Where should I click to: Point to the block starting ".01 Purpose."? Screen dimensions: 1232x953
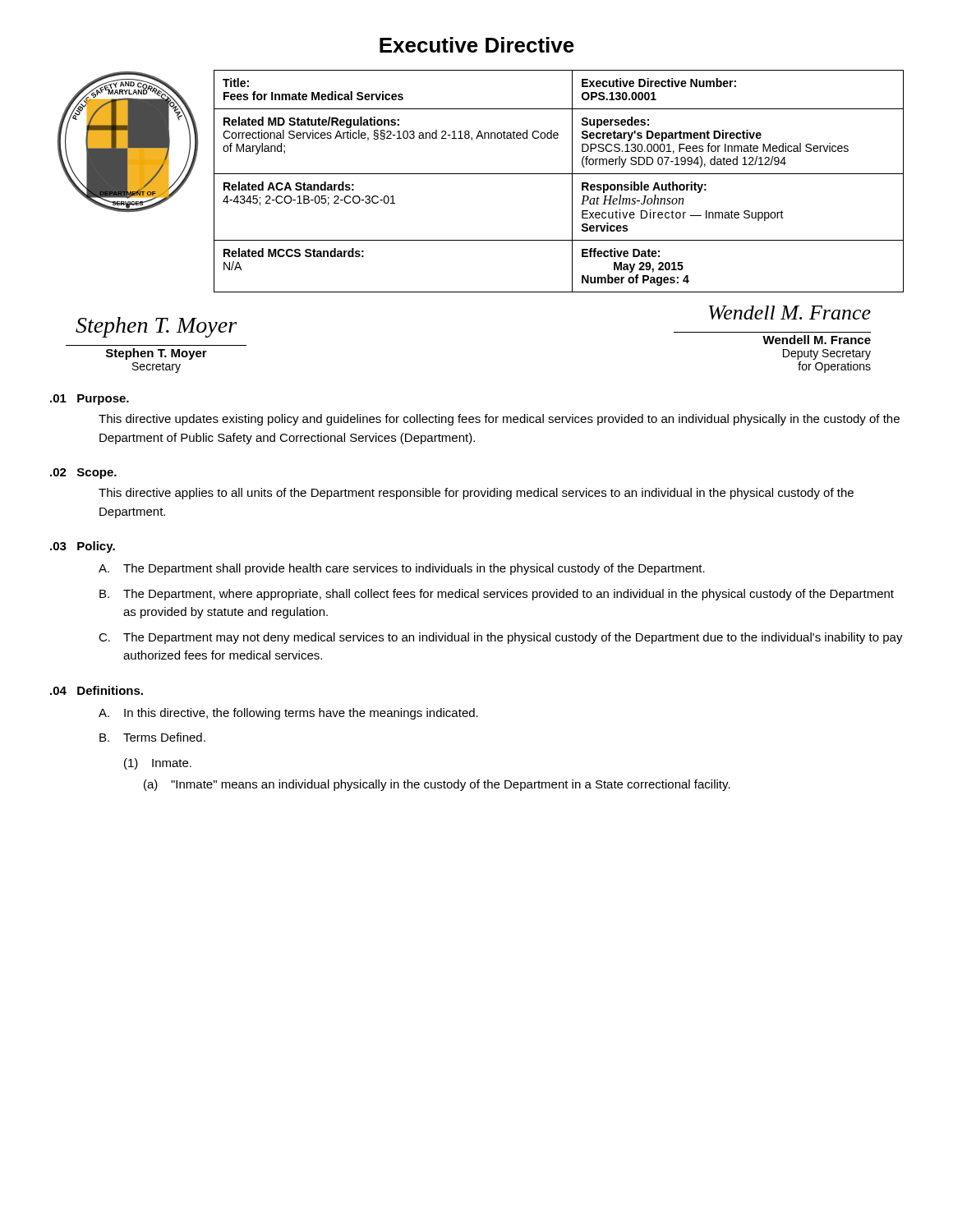[89, 398]
